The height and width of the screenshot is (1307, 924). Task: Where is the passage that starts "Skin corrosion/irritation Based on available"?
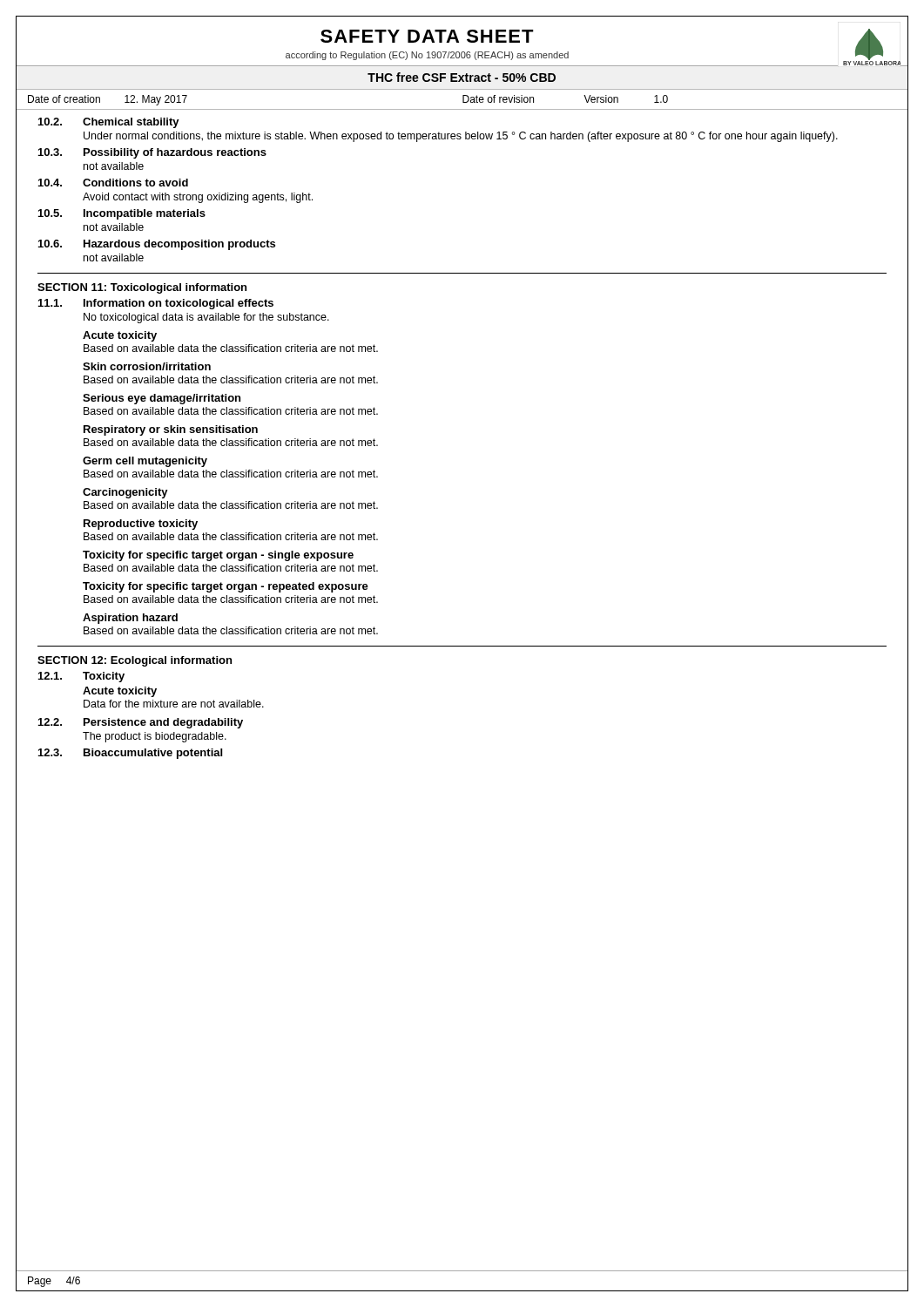tap(147, 366)
